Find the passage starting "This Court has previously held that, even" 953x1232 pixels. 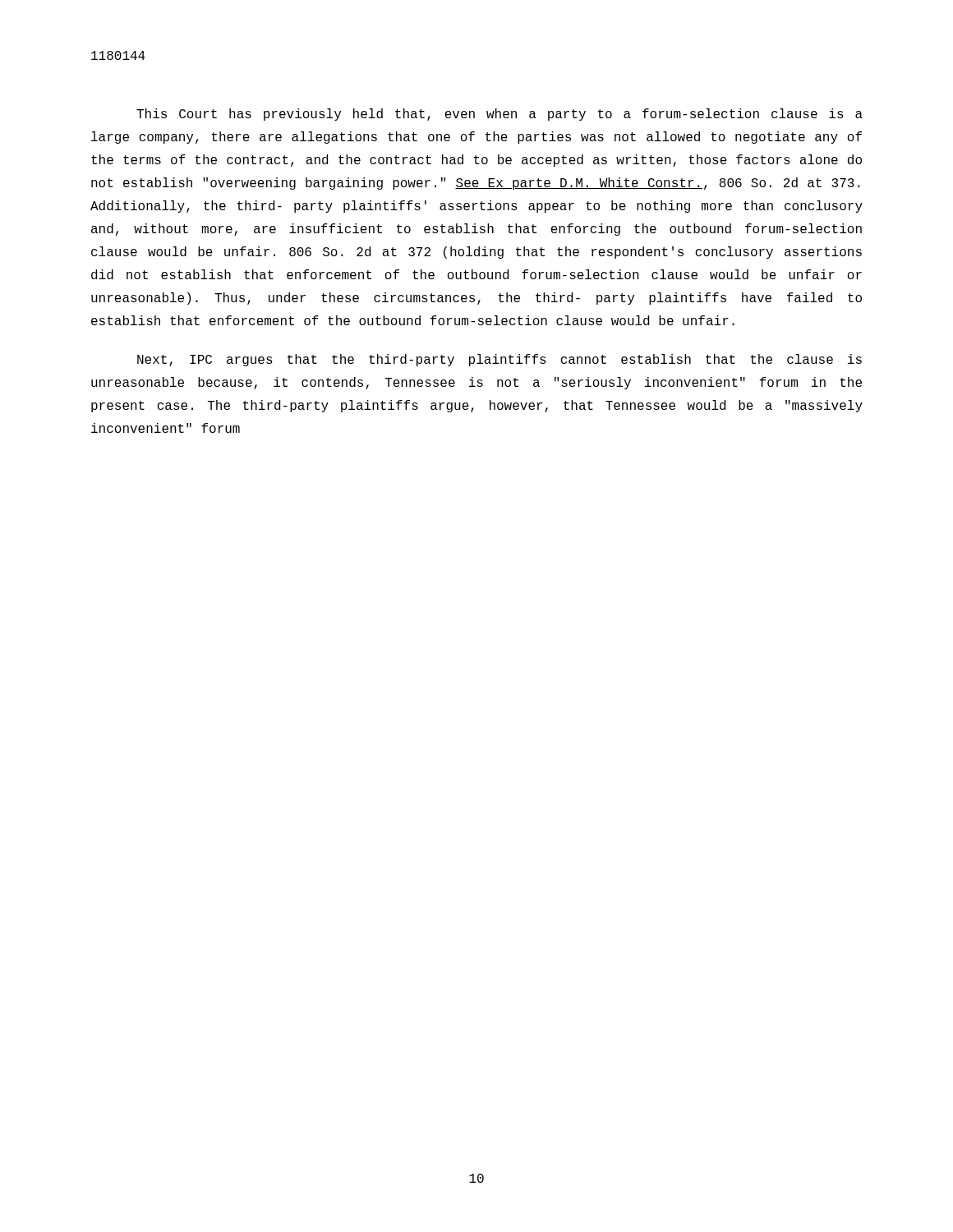(x=476, y=272)
